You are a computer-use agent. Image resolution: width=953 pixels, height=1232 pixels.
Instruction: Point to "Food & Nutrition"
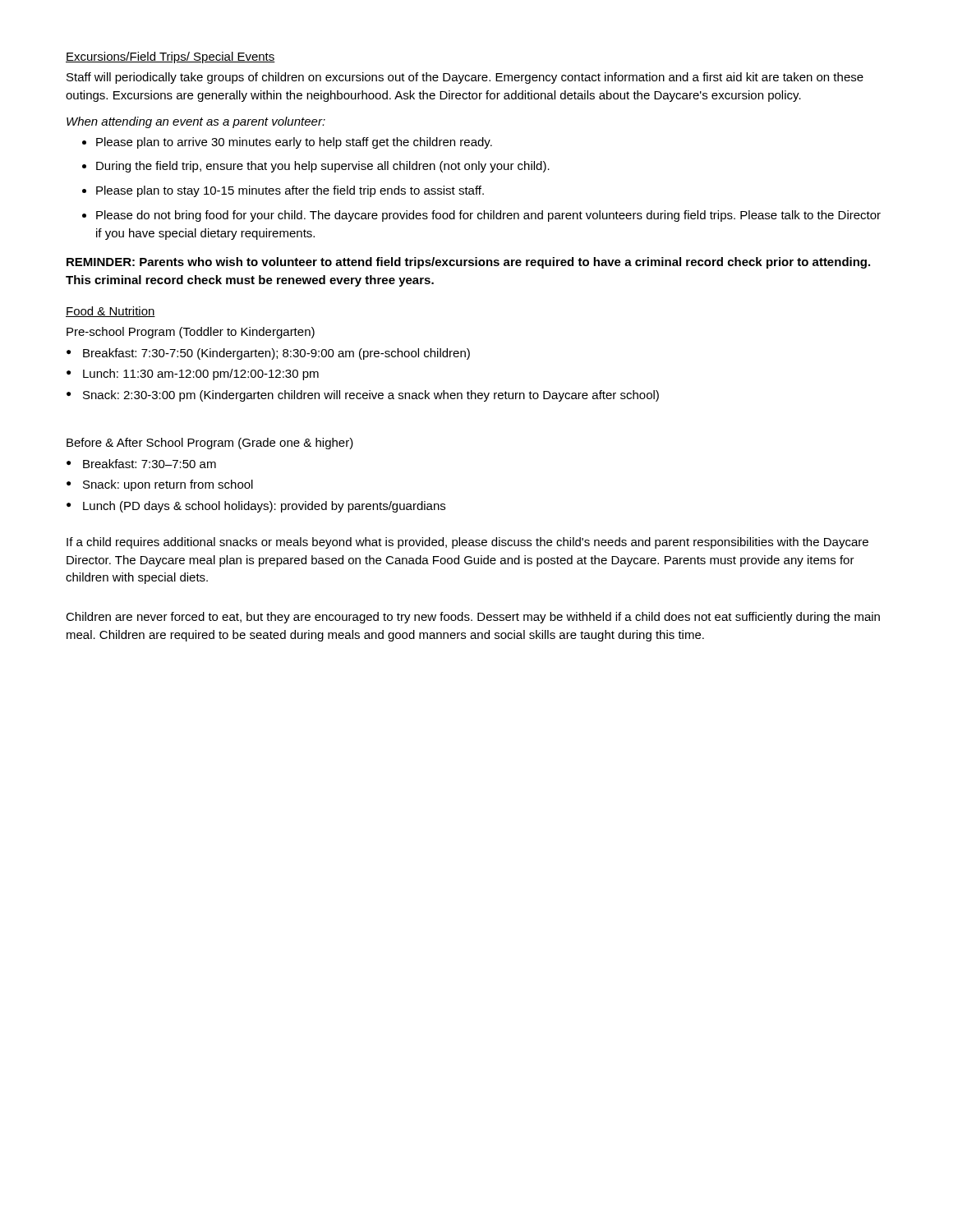(x=110, y=312)
